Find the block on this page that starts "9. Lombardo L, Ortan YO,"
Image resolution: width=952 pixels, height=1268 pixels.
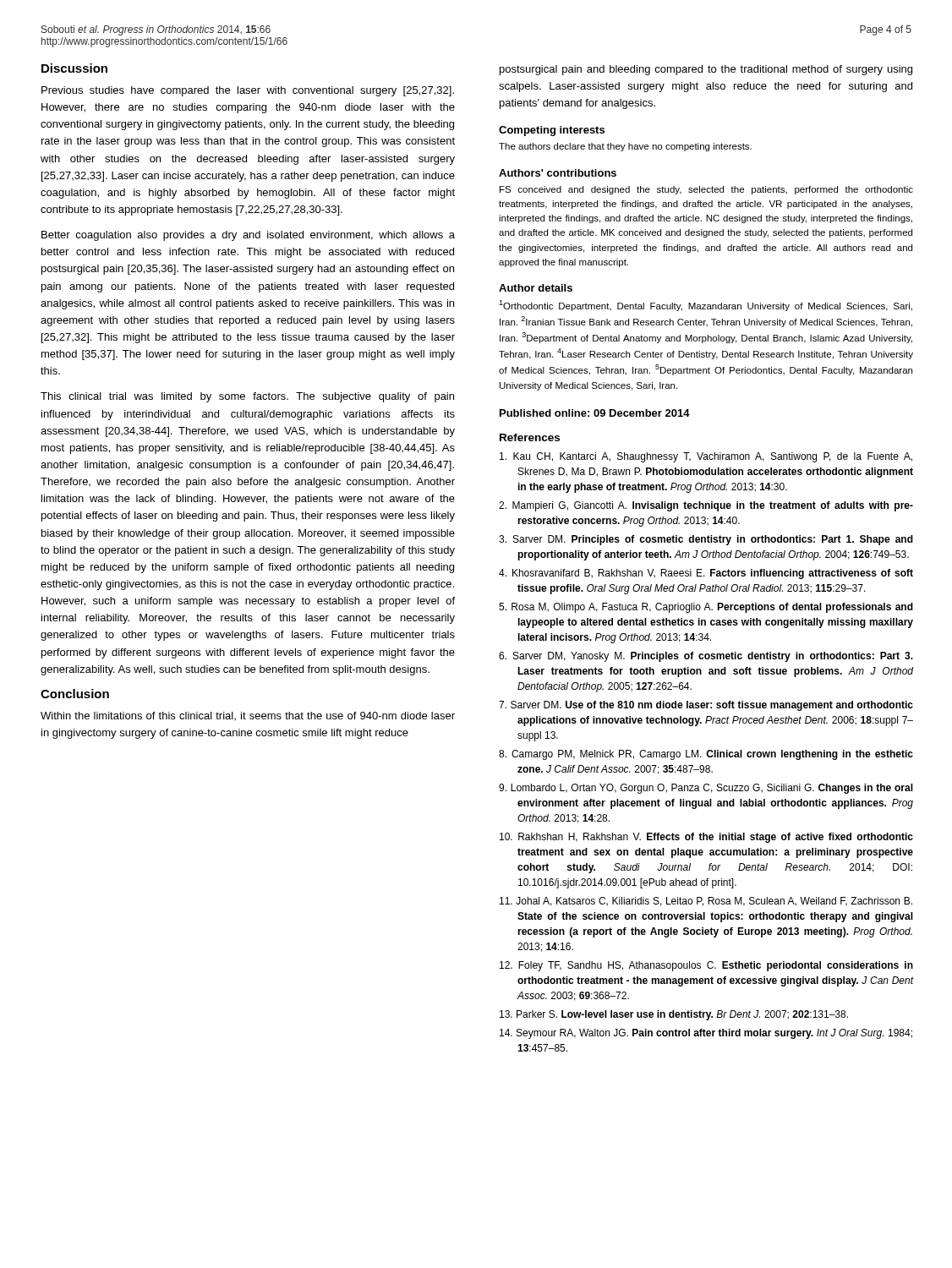[x=706, y=803]
